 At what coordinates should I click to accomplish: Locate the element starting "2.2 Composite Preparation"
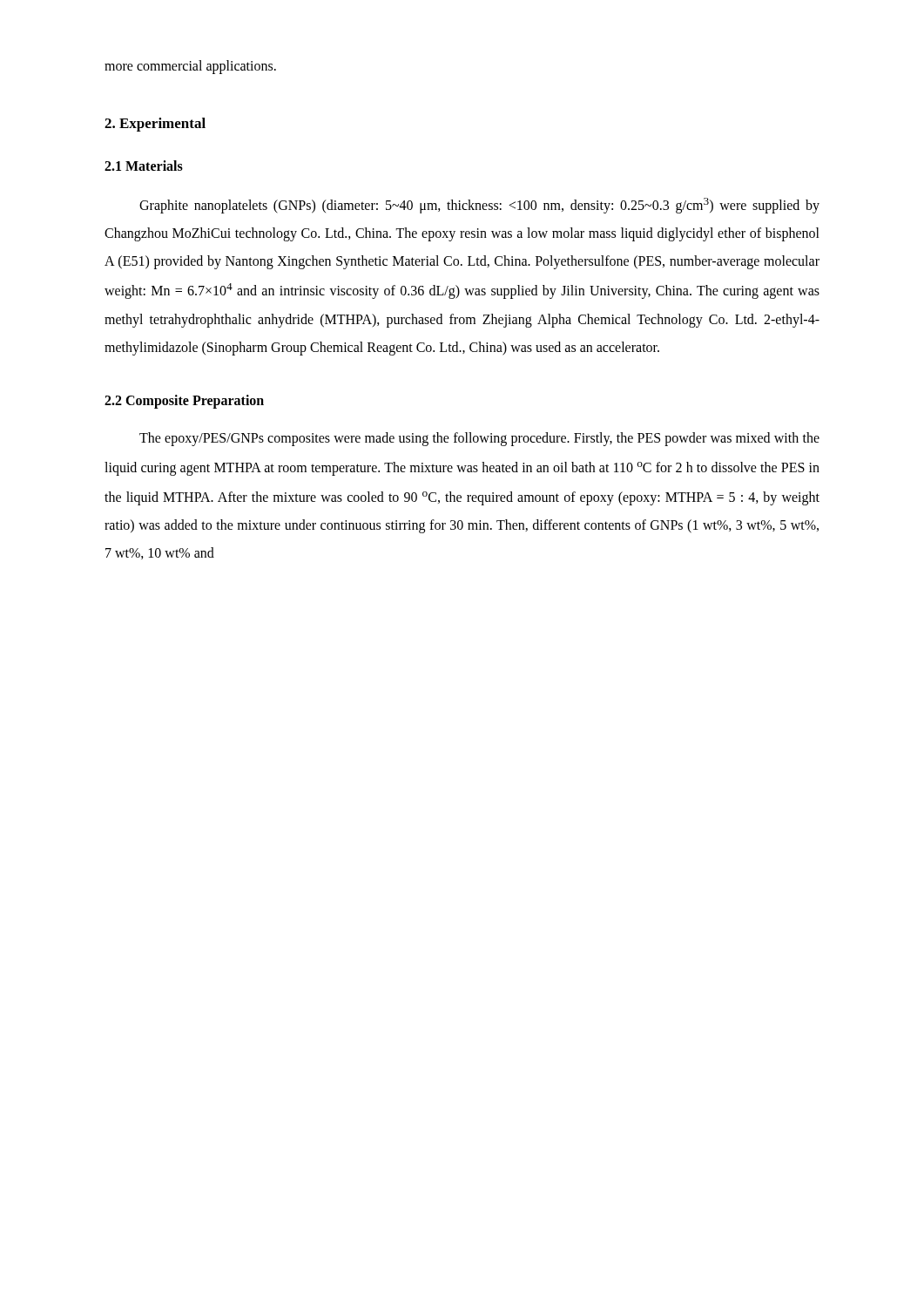tap(184, 400)
